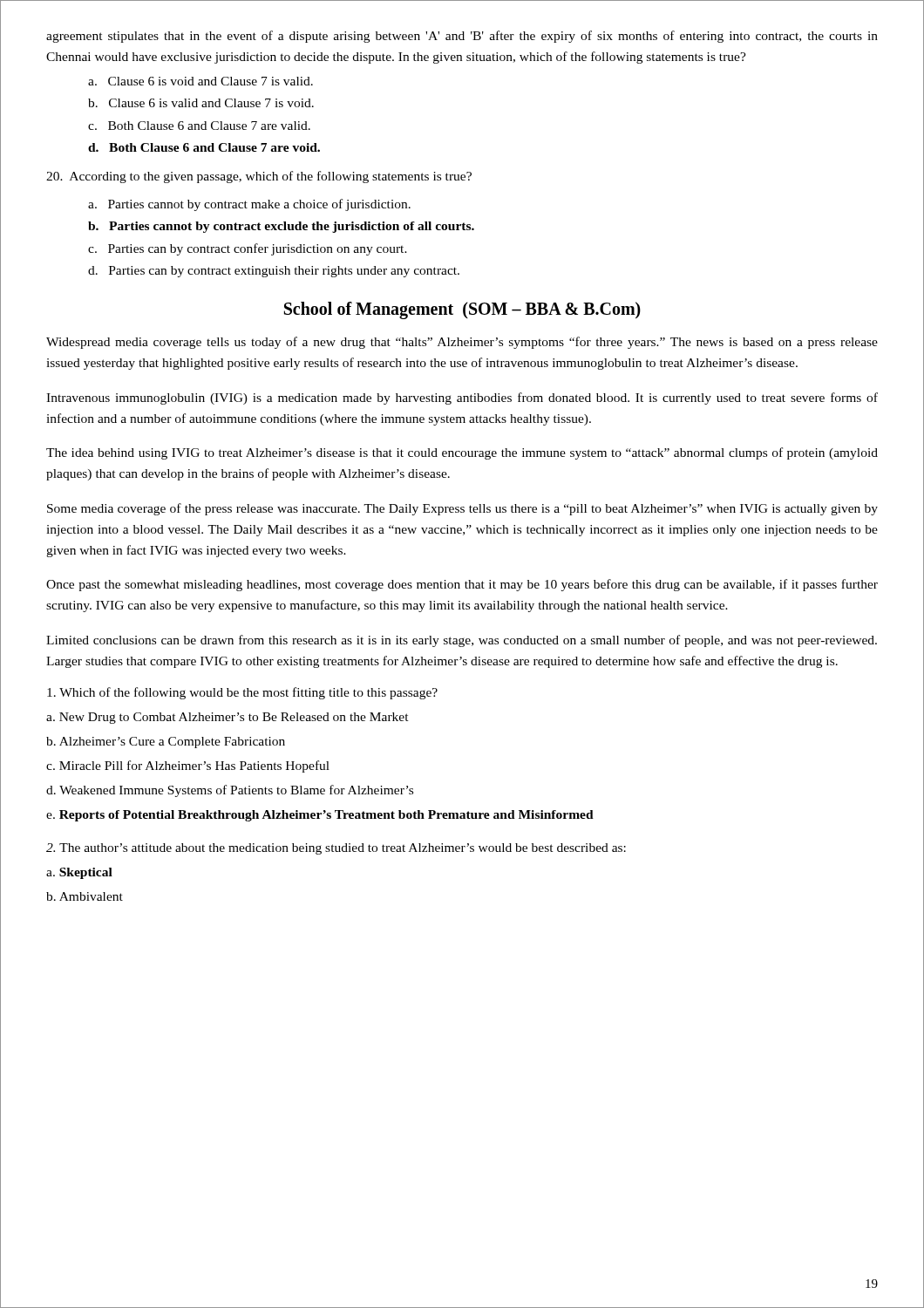Screen dimensions: 1308x924
Task: Find the text block starting "e. Reports of Potential Breakthrough Alzheimer’s Treatment"
Action: coord(320,814)
